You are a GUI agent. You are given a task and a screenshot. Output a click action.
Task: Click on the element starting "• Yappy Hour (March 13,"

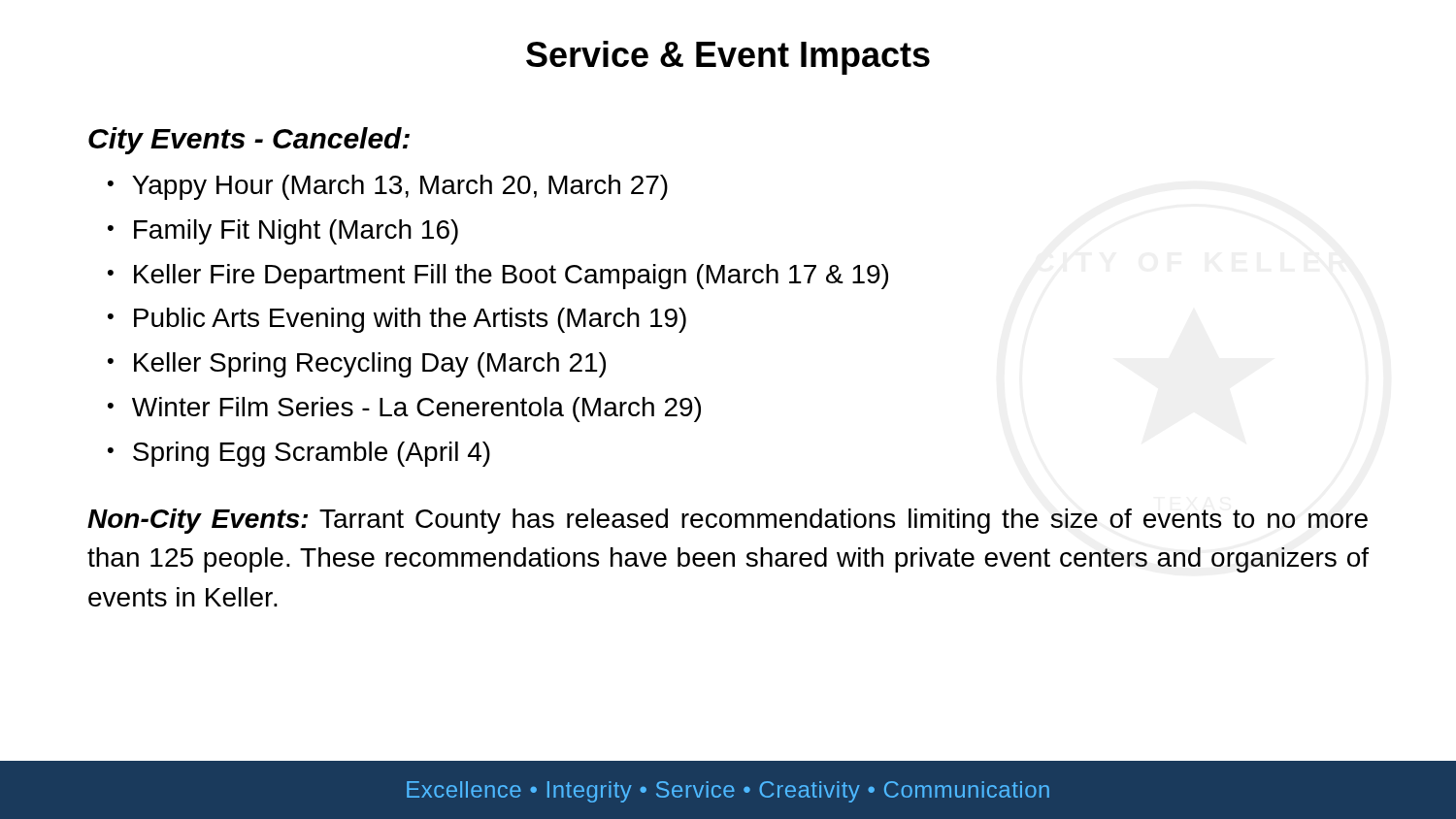[388, 185]
